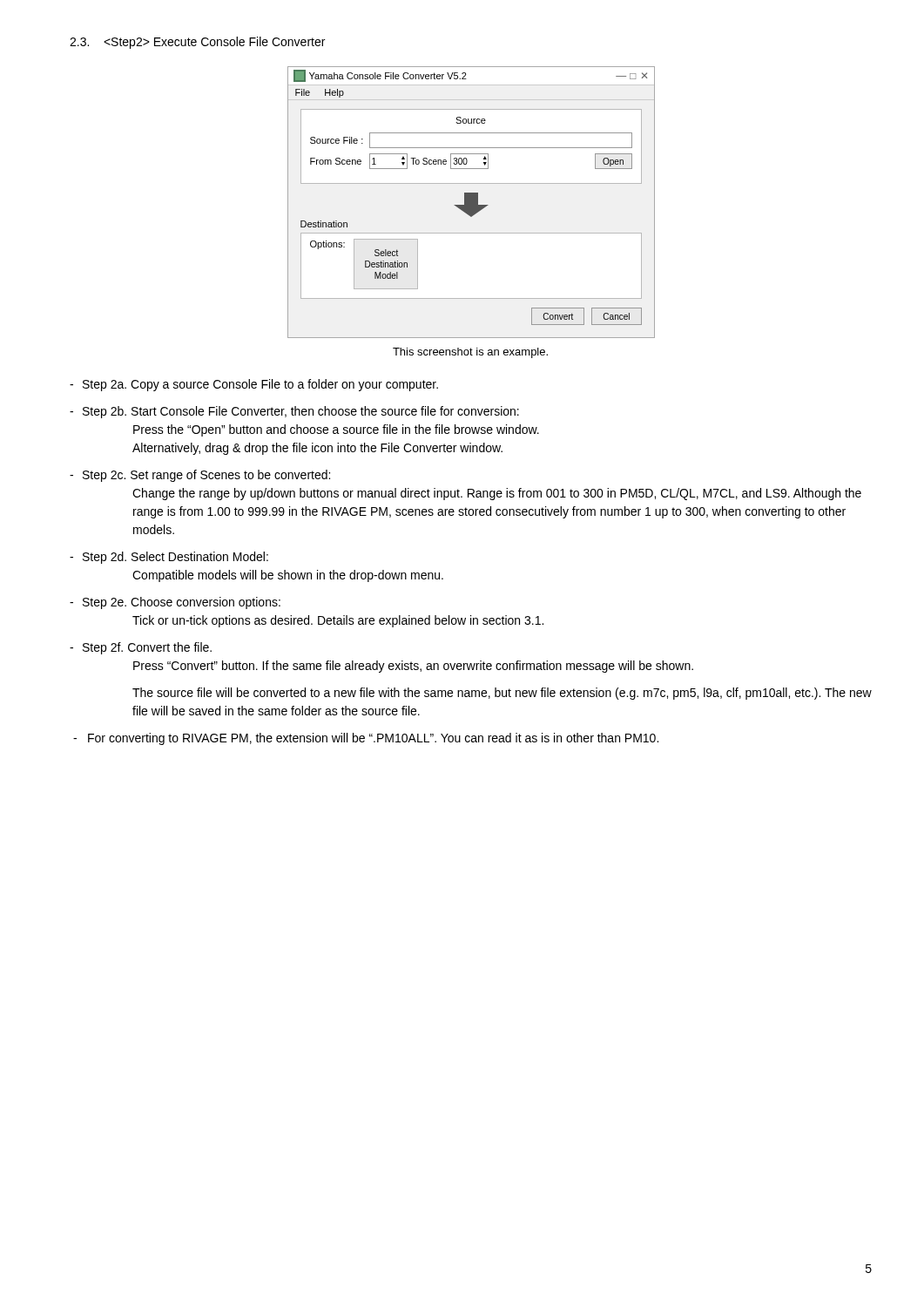Select the passage starting "- For converting"

(366, 738)
